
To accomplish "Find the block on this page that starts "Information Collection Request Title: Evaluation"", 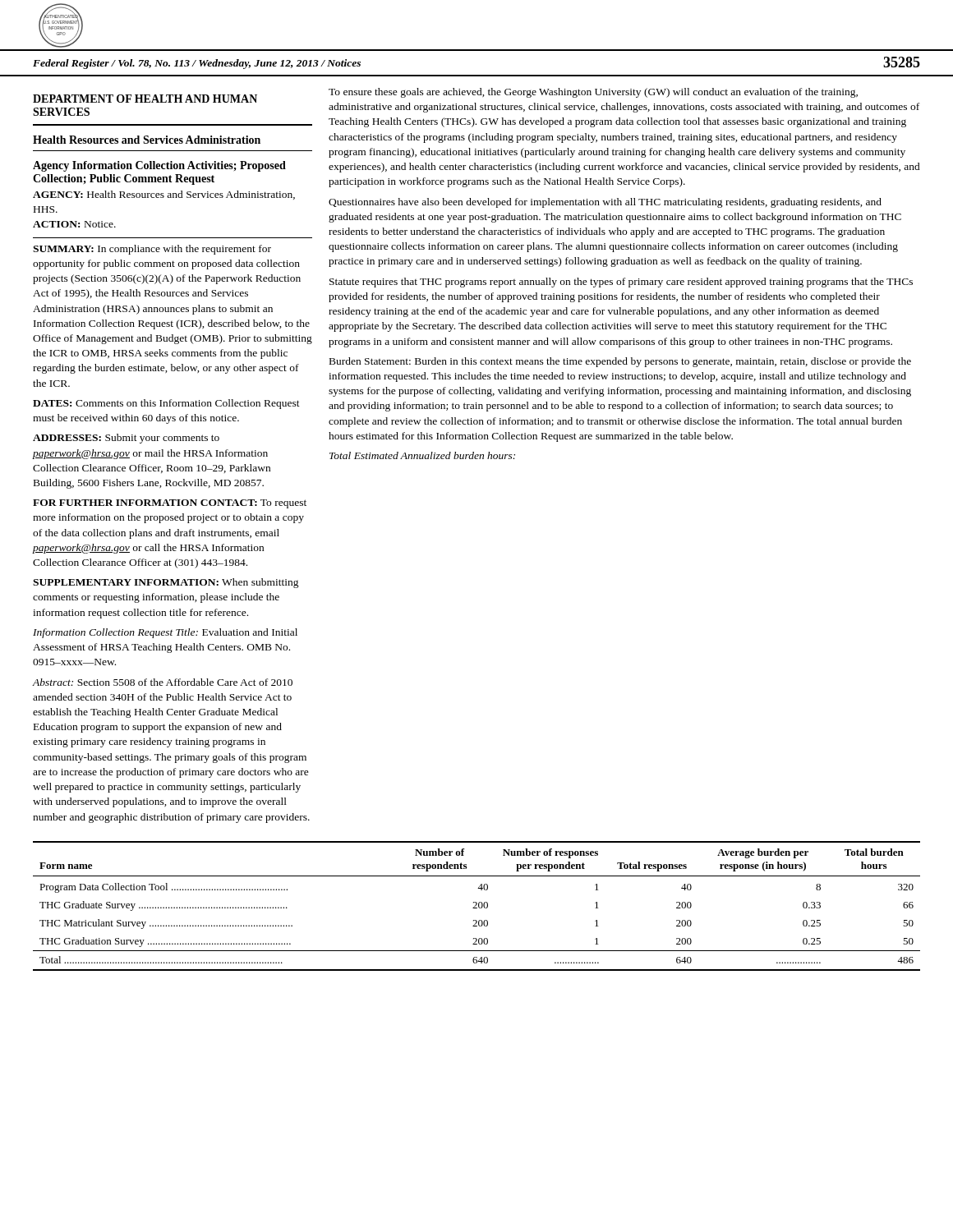I will 165,647.
